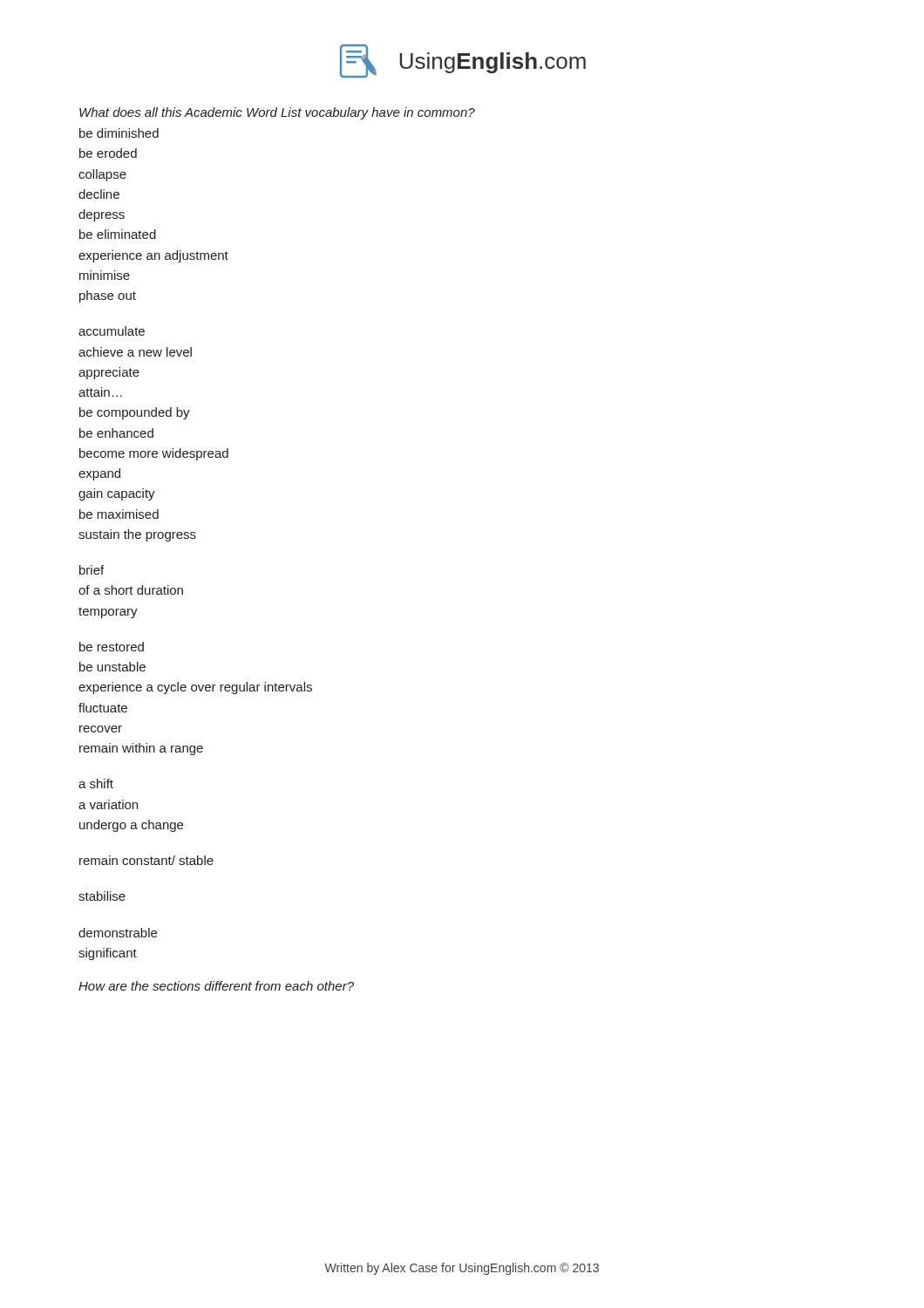
Task: Find the block on this page that starts "How are the"
Action: pyautogui.click(x=216, y=986)
